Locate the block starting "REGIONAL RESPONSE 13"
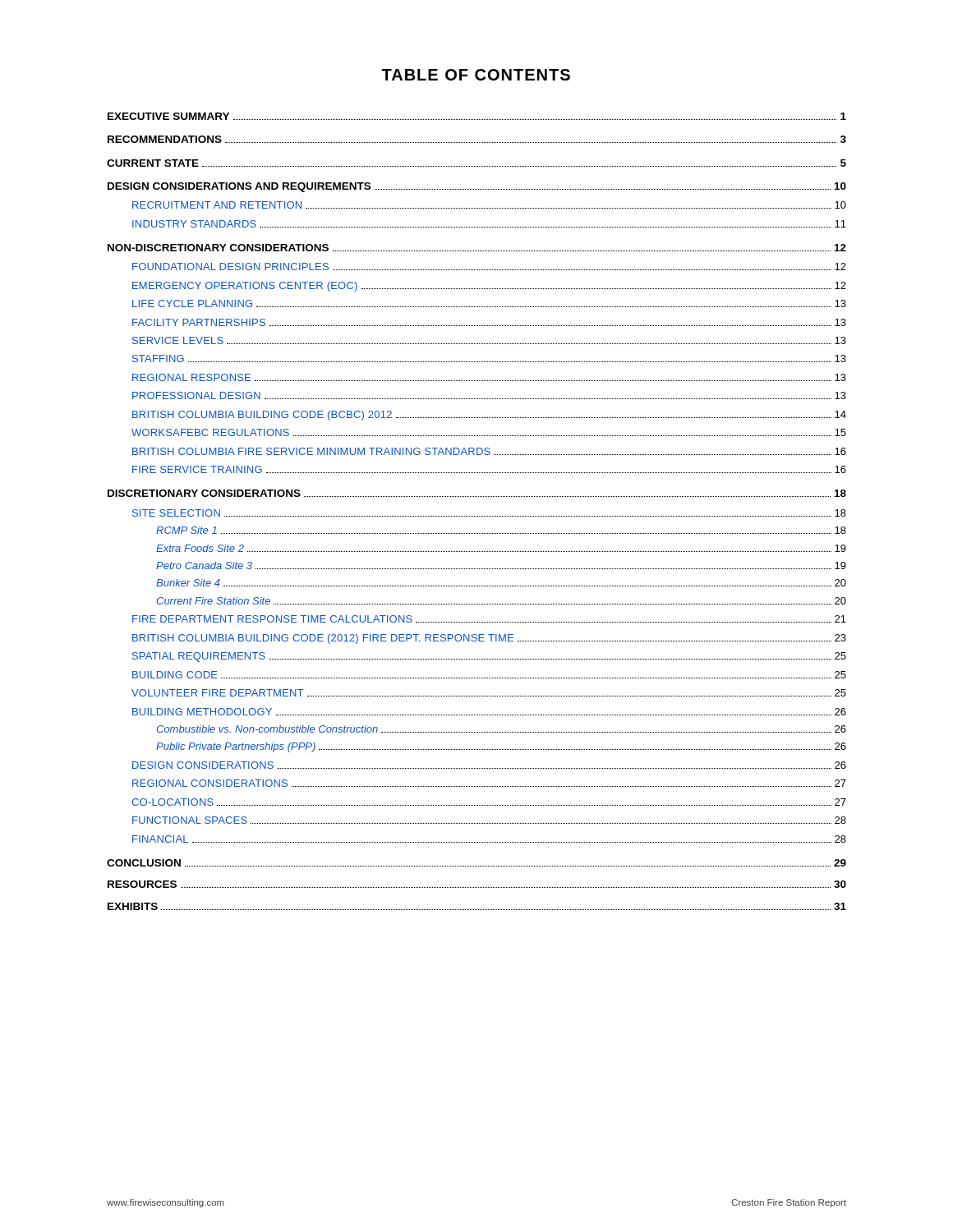This screenshot has width=953, height=1232. (x=489, y=377)
